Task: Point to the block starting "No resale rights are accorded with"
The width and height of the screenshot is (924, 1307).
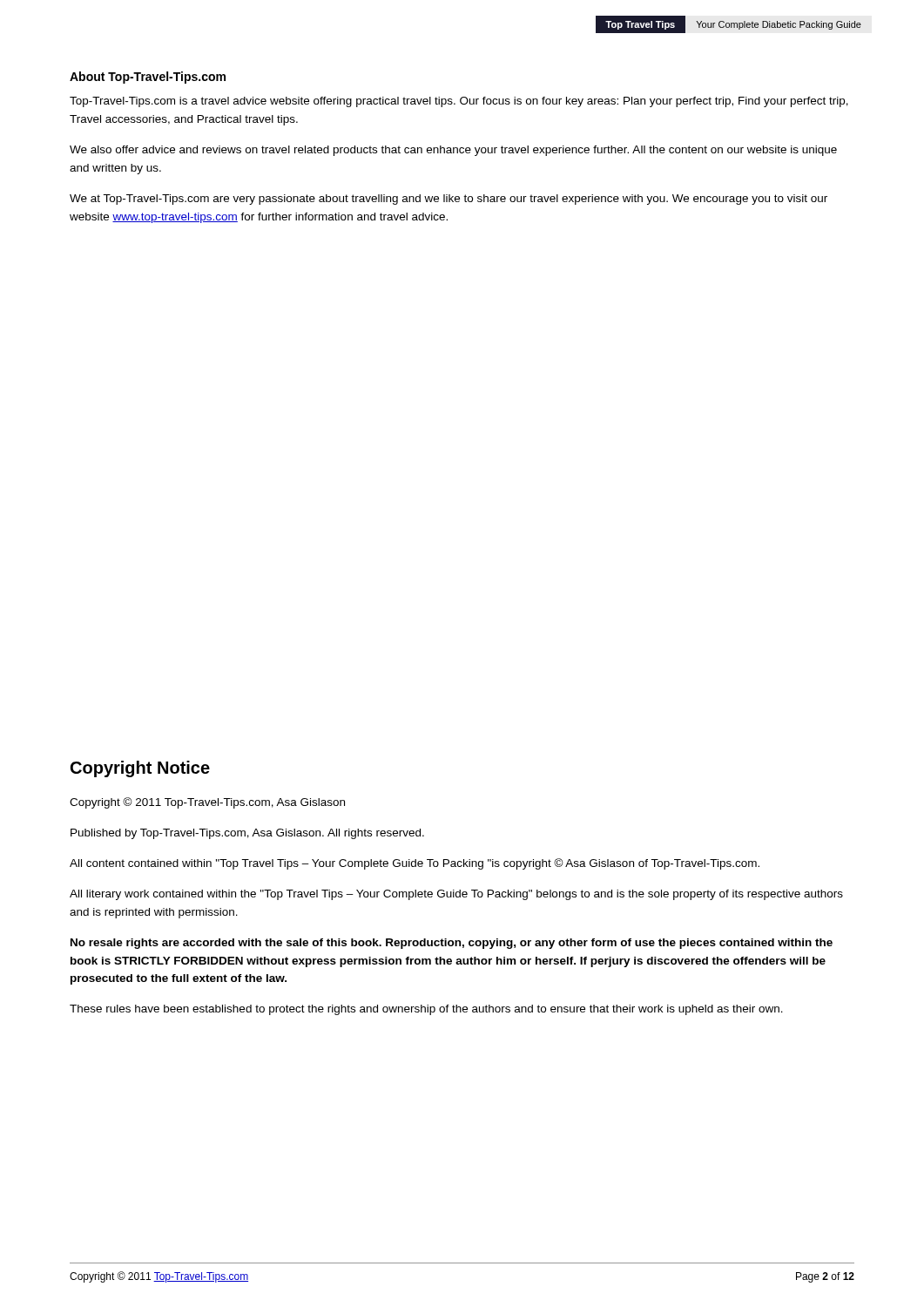Action: coord(451,960)
